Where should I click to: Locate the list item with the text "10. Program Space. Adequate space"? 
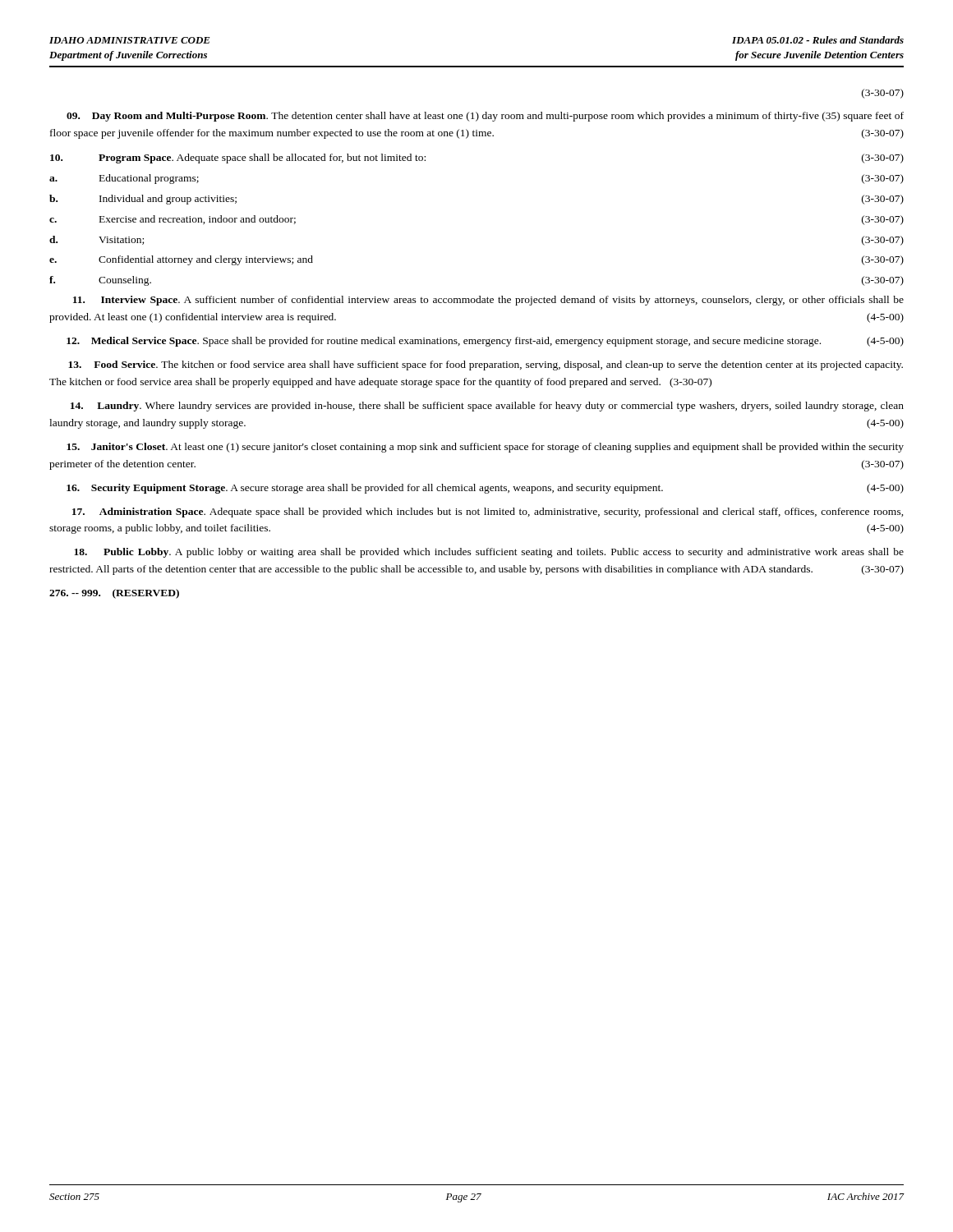coord(258,158)
